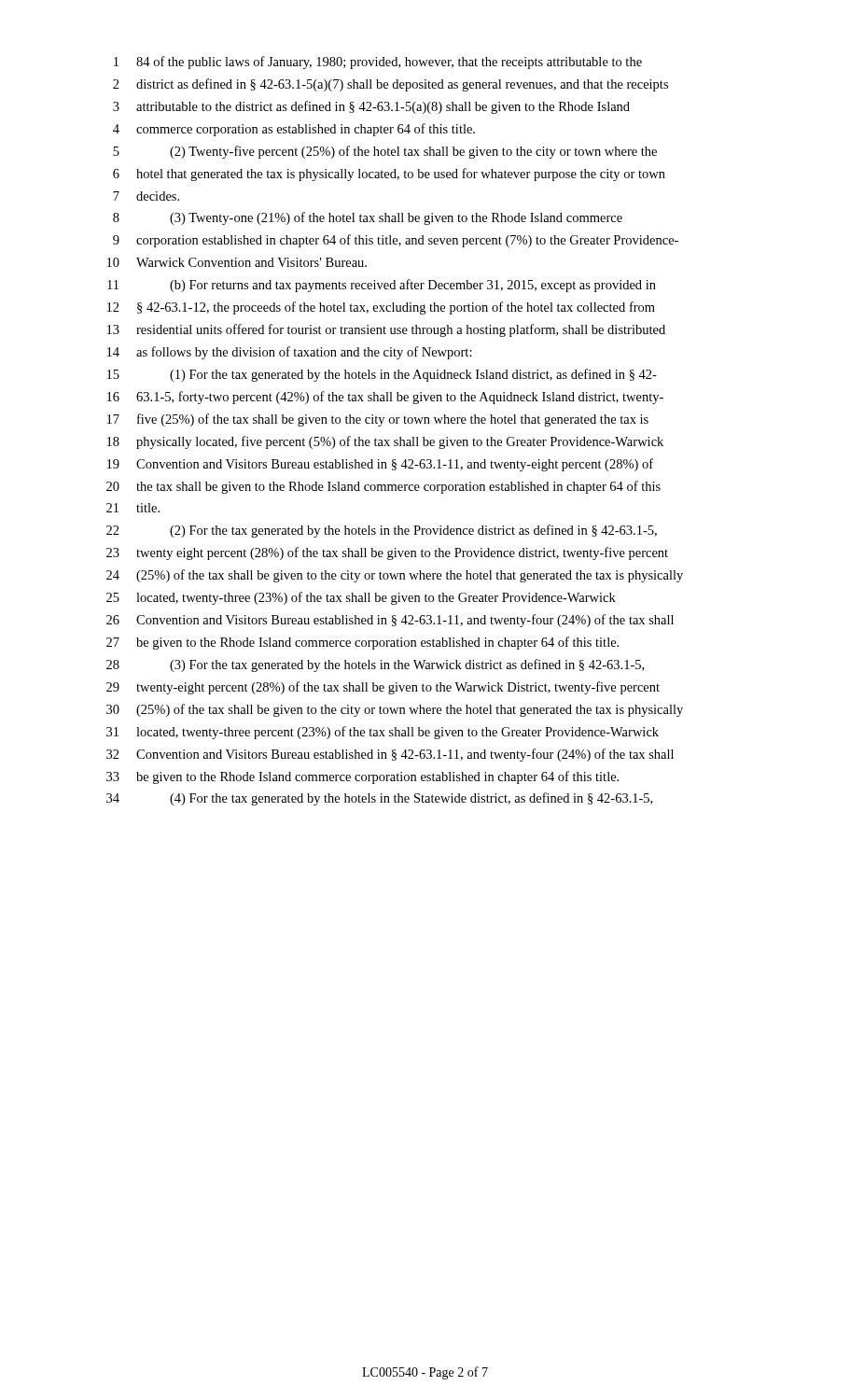Select the text containing "21 title."
Viewport: 850px width, 1400px height.
(133, 508)
